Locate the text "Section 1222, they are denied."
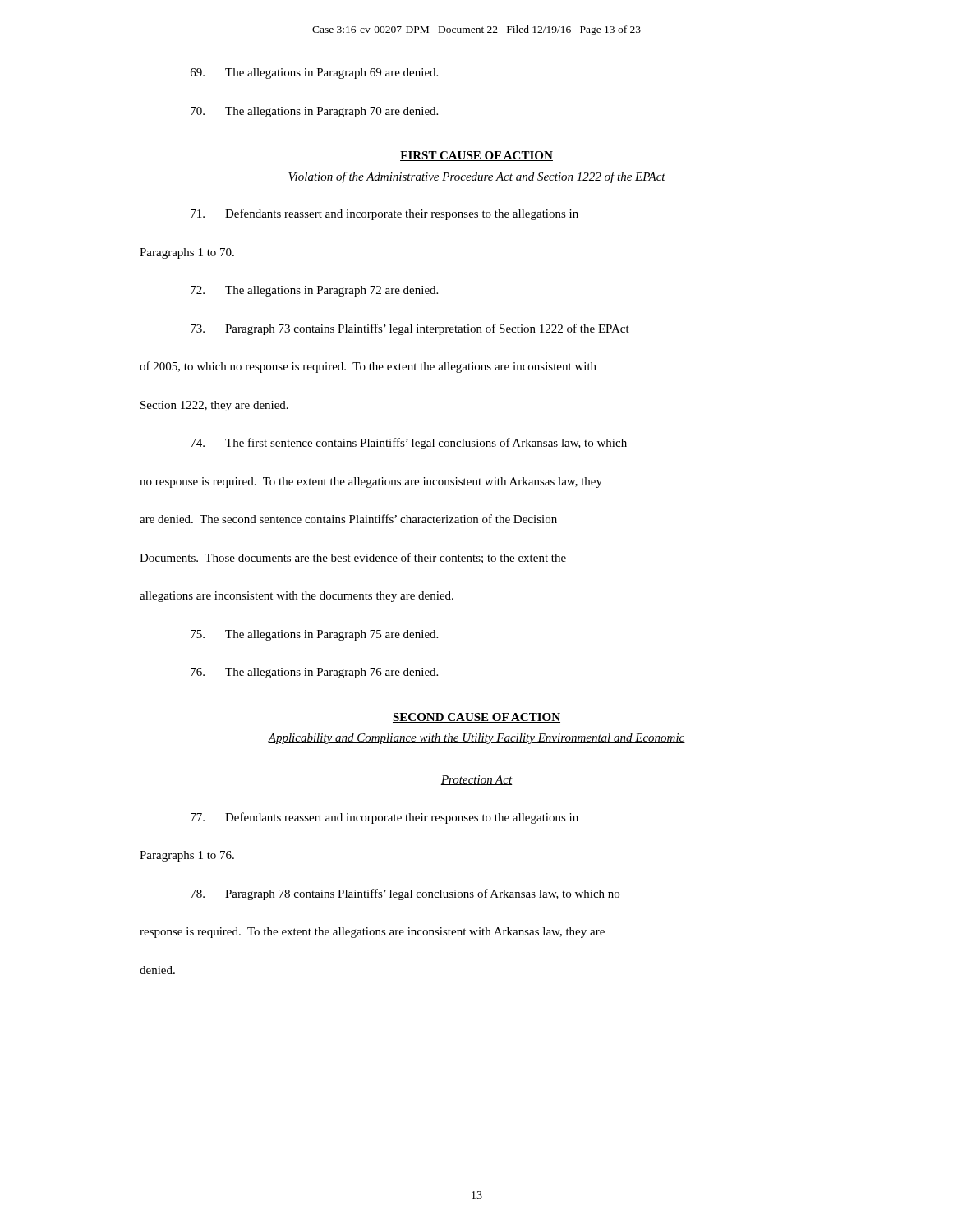The image size is (953, 1232). coord(214,405)
